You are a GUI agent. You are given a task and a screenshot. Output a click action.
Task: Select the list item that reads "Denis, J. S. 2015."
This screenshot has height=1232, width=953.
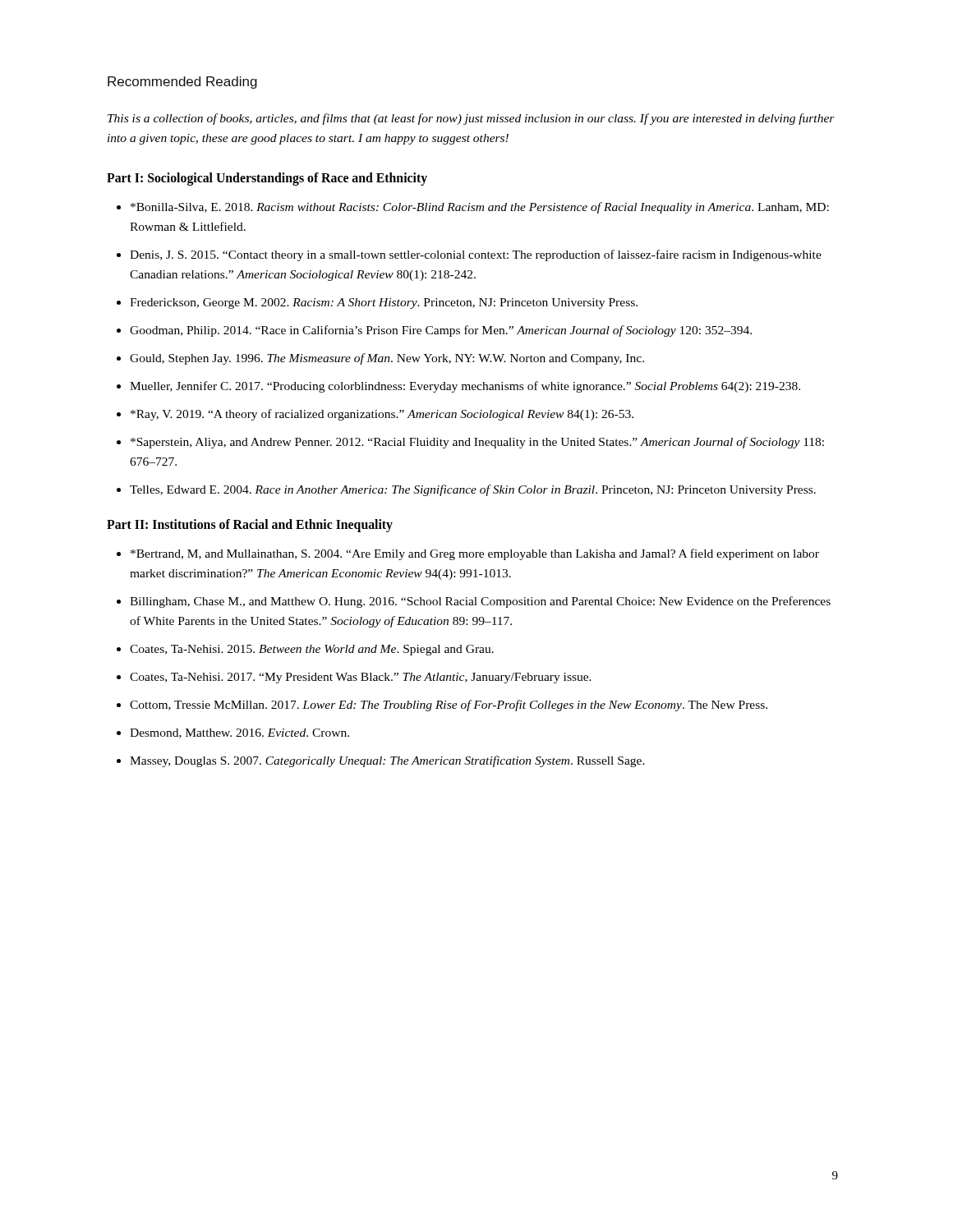tap(476, 264)
